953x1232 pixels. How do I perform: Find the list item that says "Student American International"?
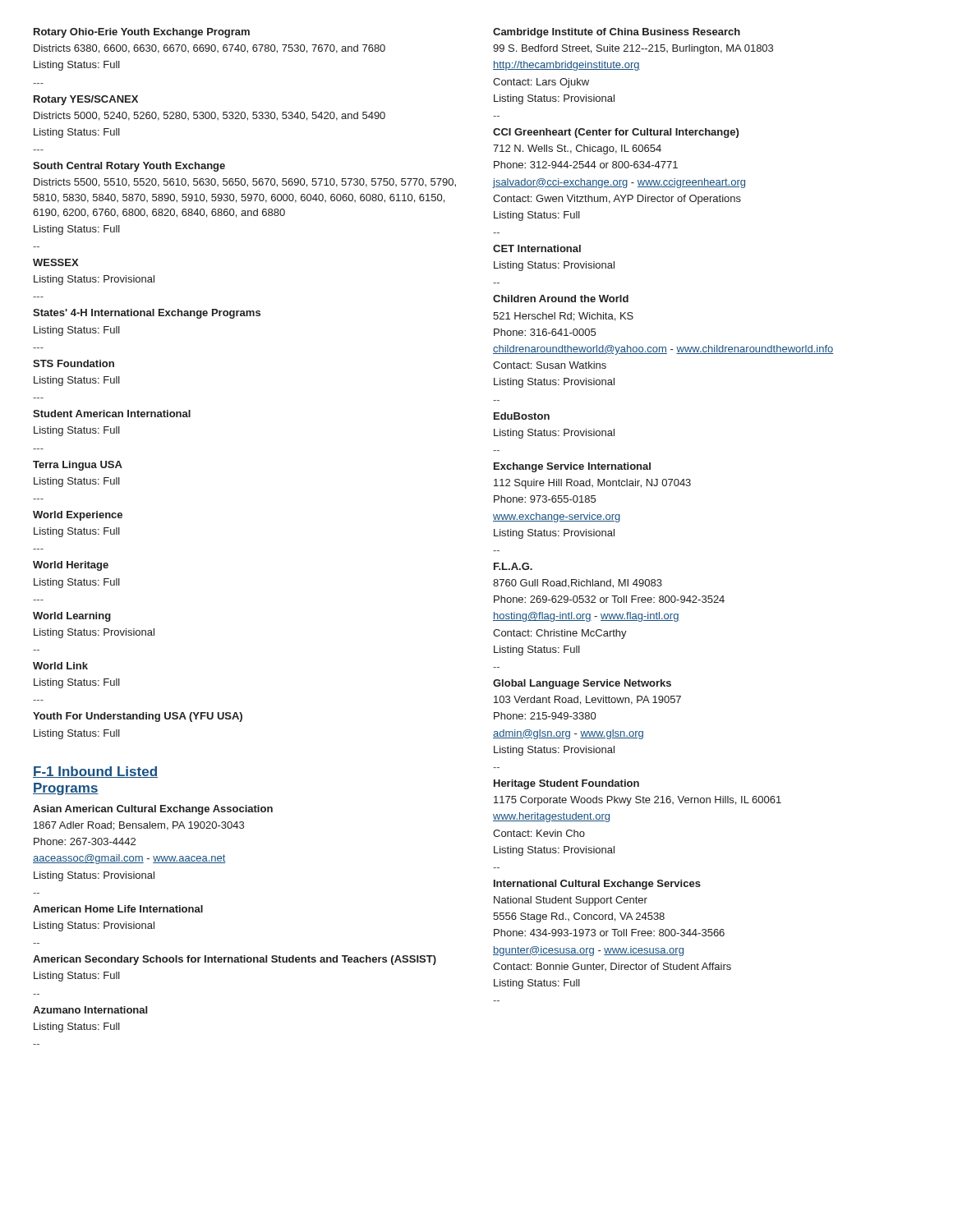pyautogui.click(x=112, y=414)
